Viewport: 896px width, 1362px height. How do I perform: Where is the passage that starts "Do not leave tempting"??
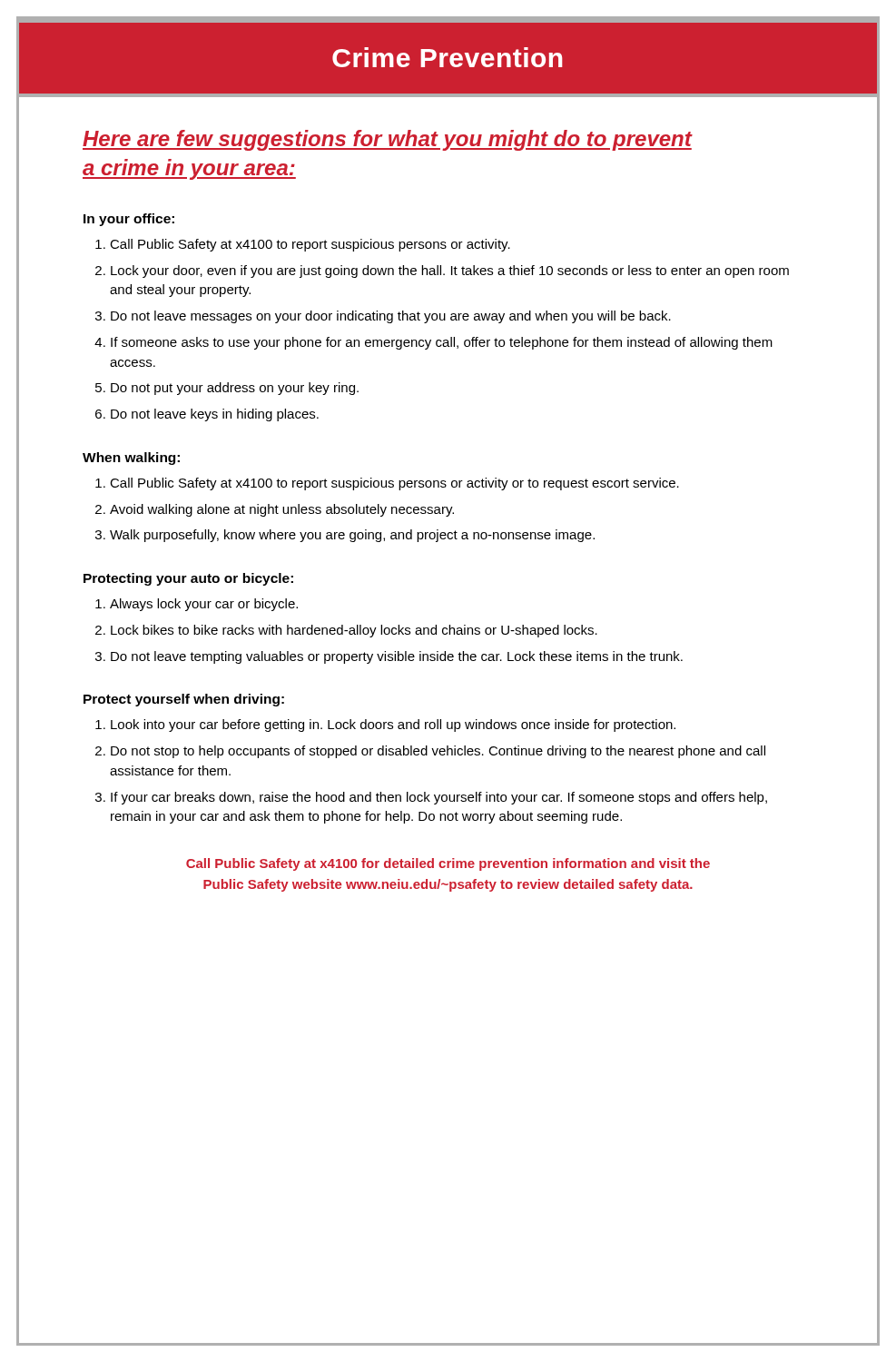(462, 656)
